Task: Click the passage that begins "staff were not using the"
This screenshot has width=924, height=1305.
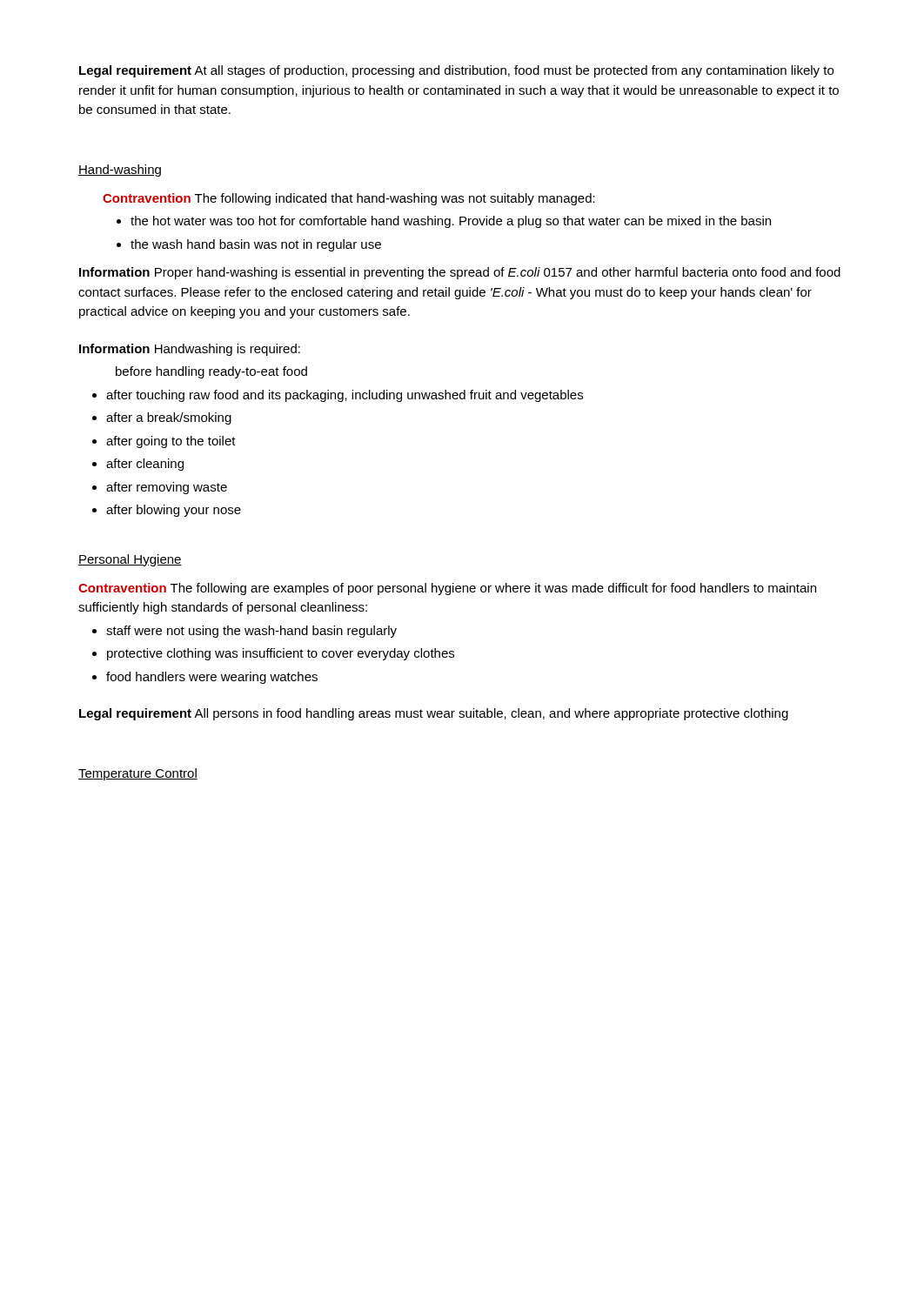Action: pyautogui.click(x=252, y=630)
